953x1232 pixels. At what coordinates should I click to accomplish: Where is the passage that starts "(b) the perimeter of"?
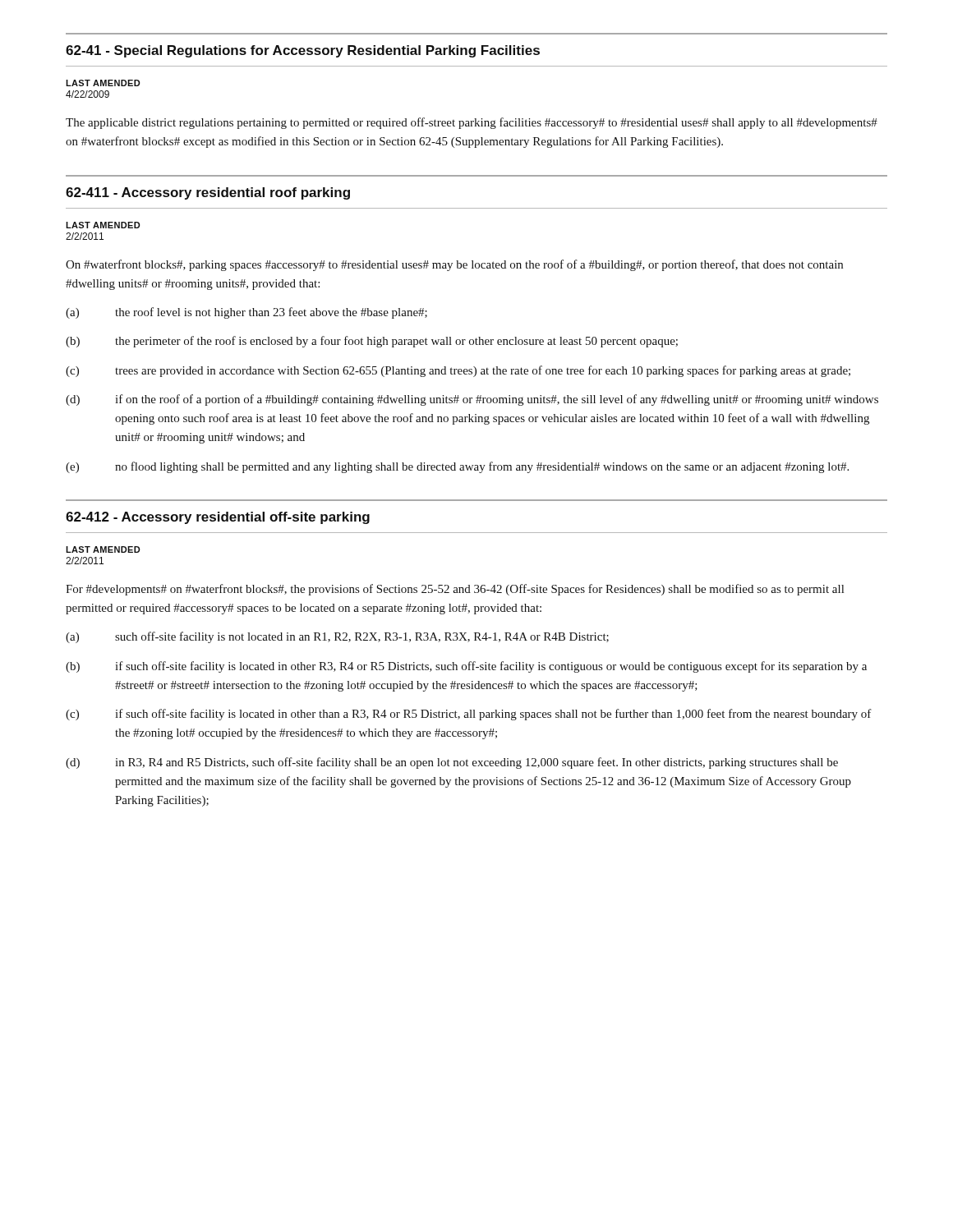(x=476, y=342)
